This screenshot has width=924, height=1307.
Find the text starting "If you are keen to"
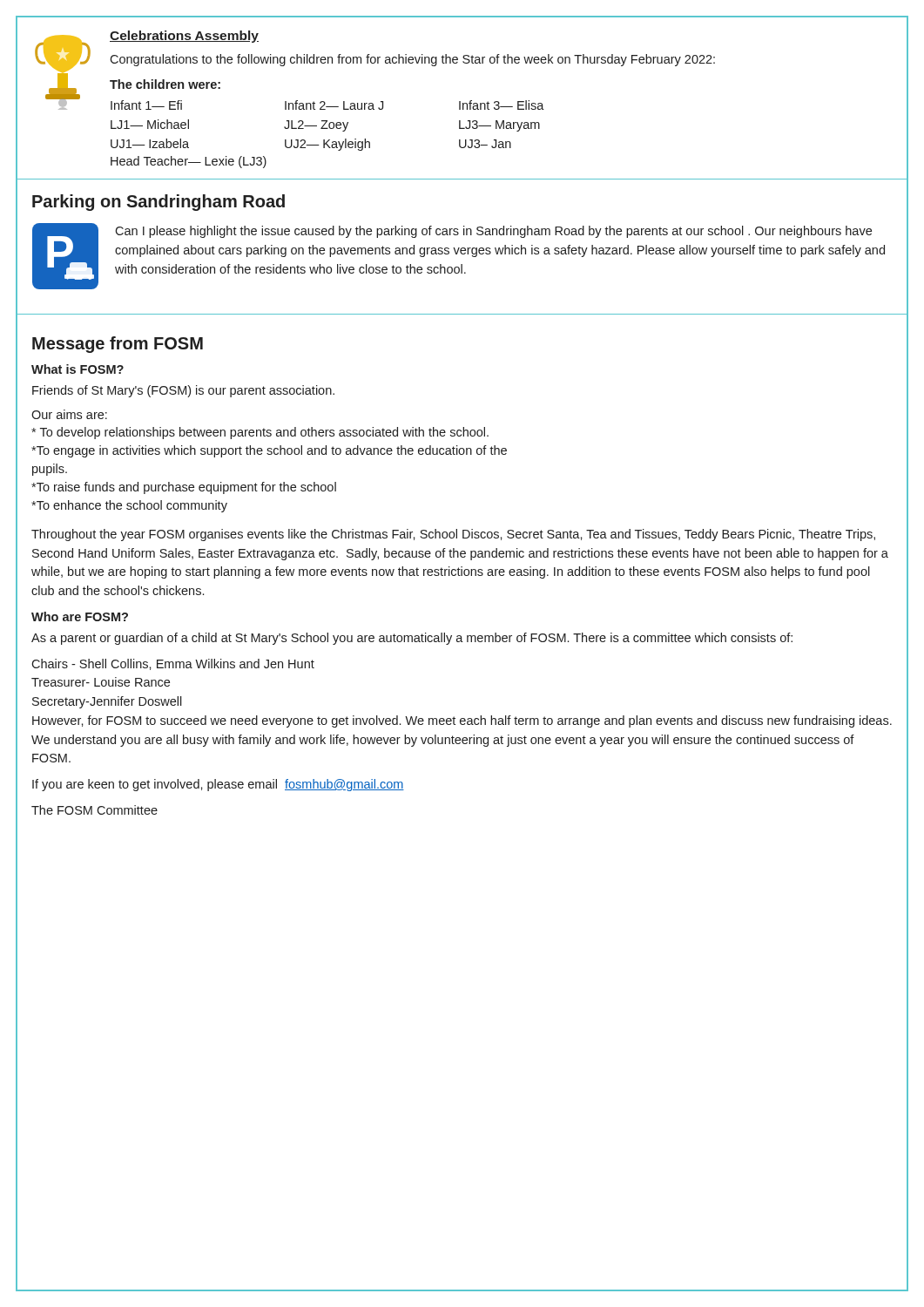click(217, 784)
